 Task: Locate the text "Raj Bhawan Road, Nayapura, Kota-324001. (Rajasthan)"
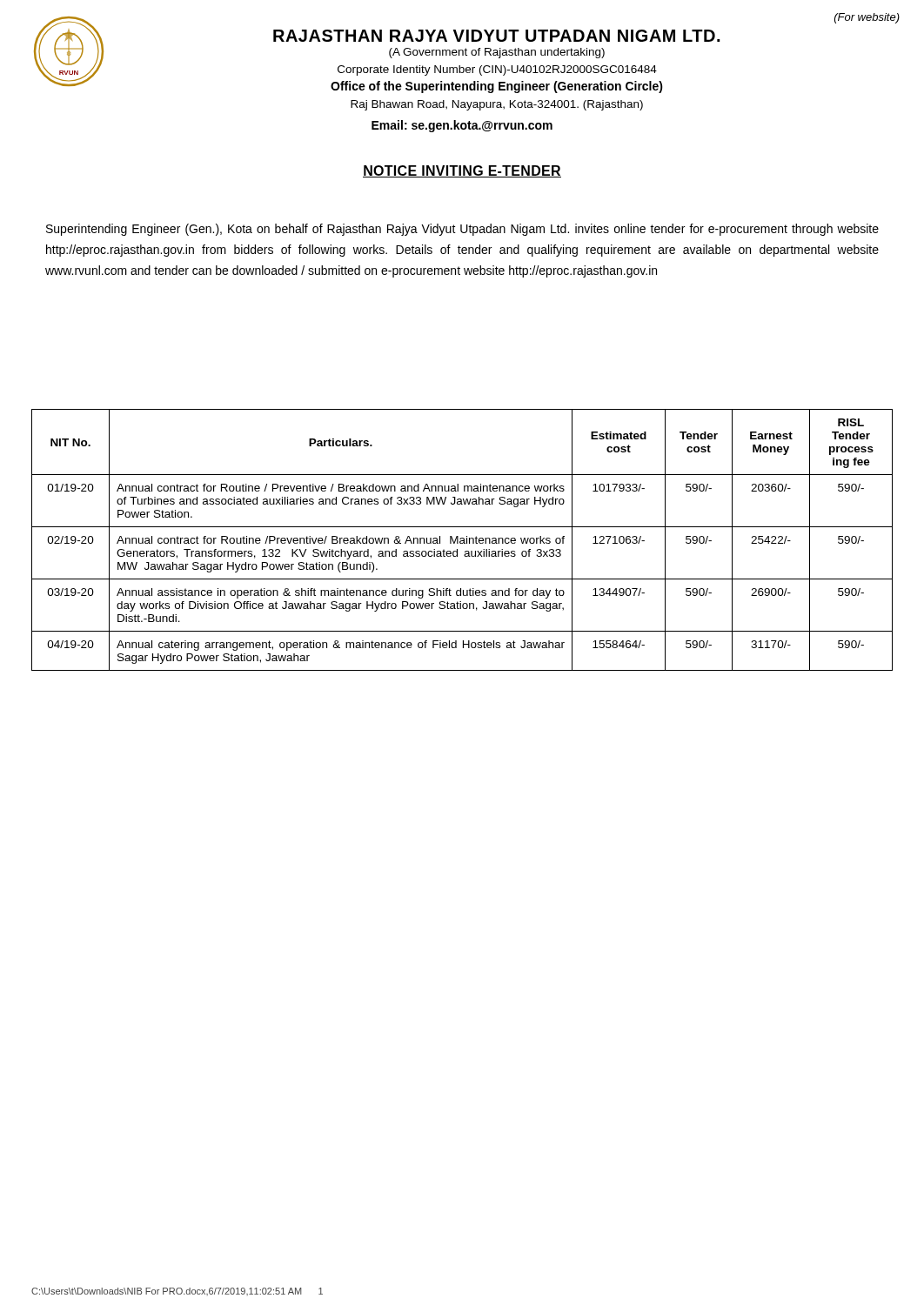pos(497,104)
